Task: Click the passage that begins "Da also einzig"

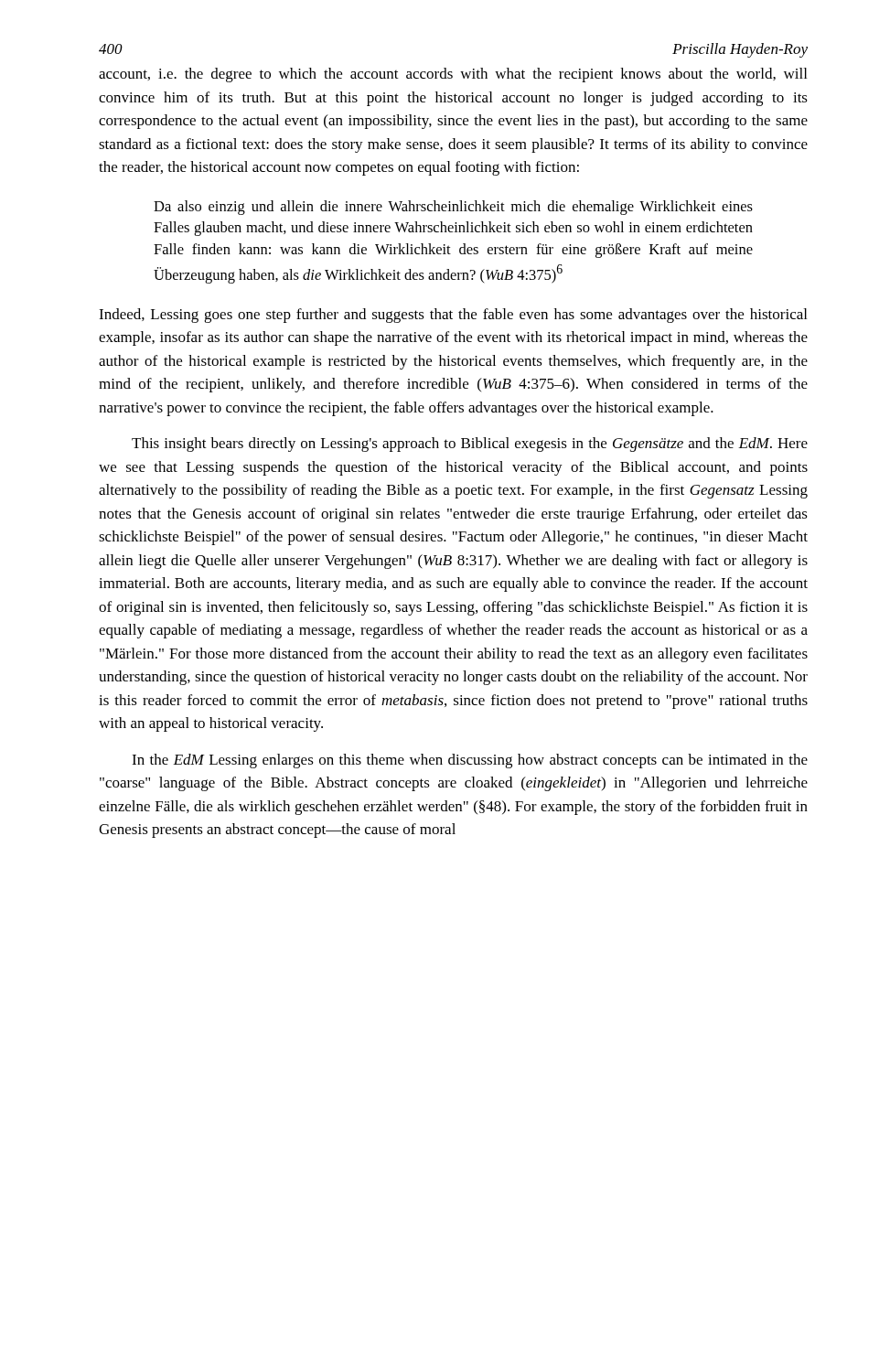Action: pyautogui.click(x=453, y=240)
